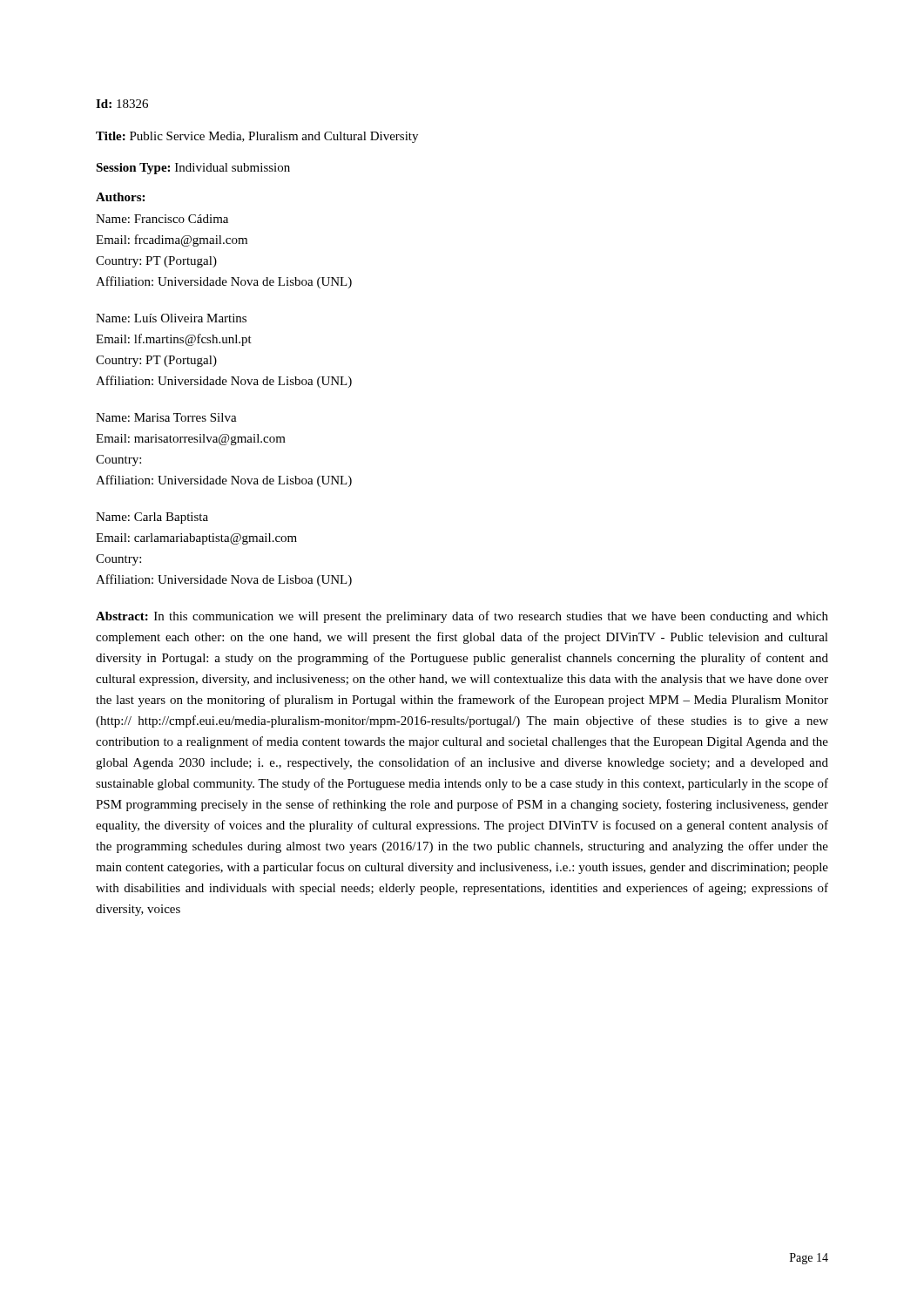This screenshot has width=924, height=1307.
Task: Click on the text block containing "Name: Francisco Cádima Email:"
Action: click(224, 250)
